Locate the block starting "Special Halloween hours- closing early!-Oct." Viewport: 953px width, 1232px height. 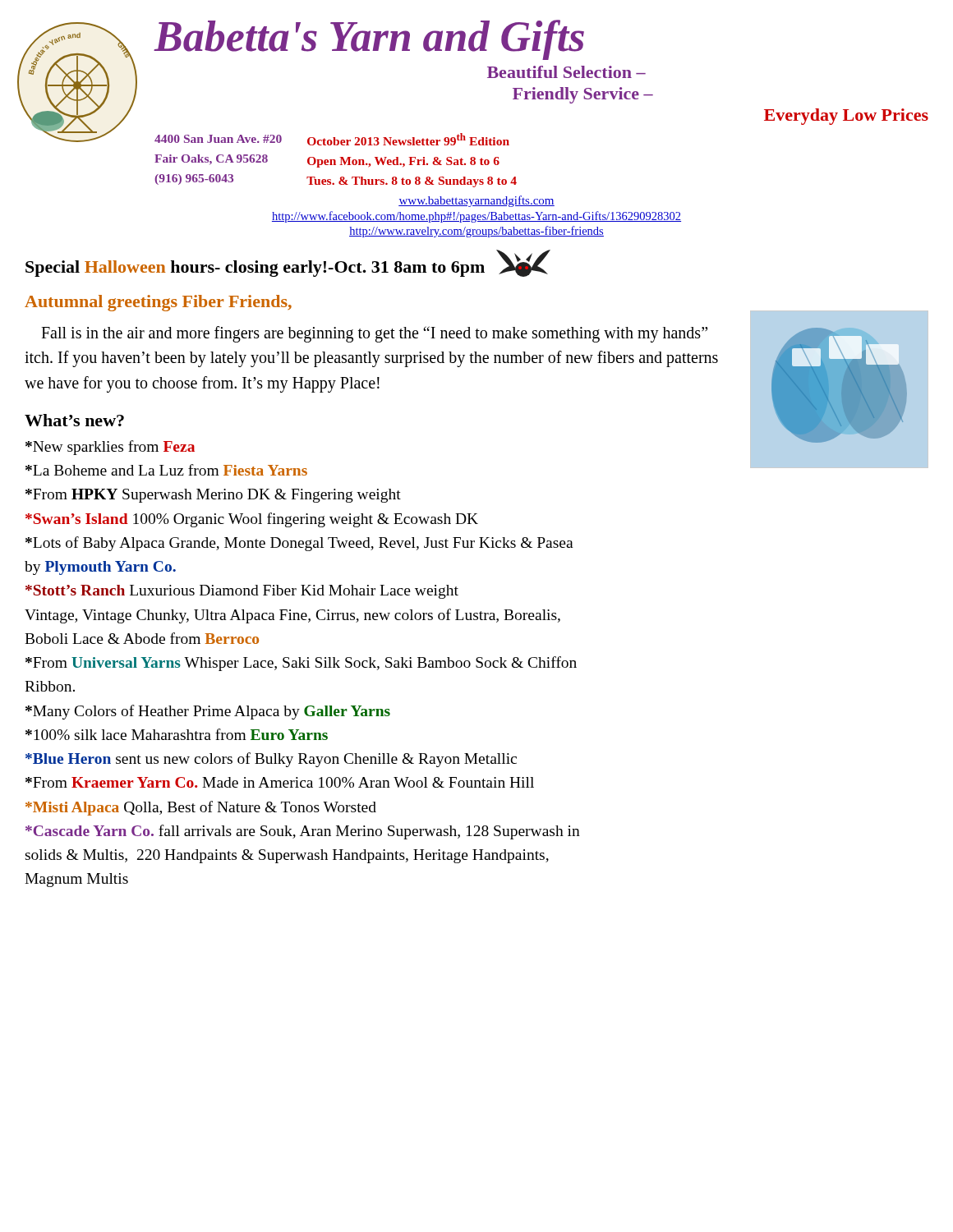tap(289, 267)
